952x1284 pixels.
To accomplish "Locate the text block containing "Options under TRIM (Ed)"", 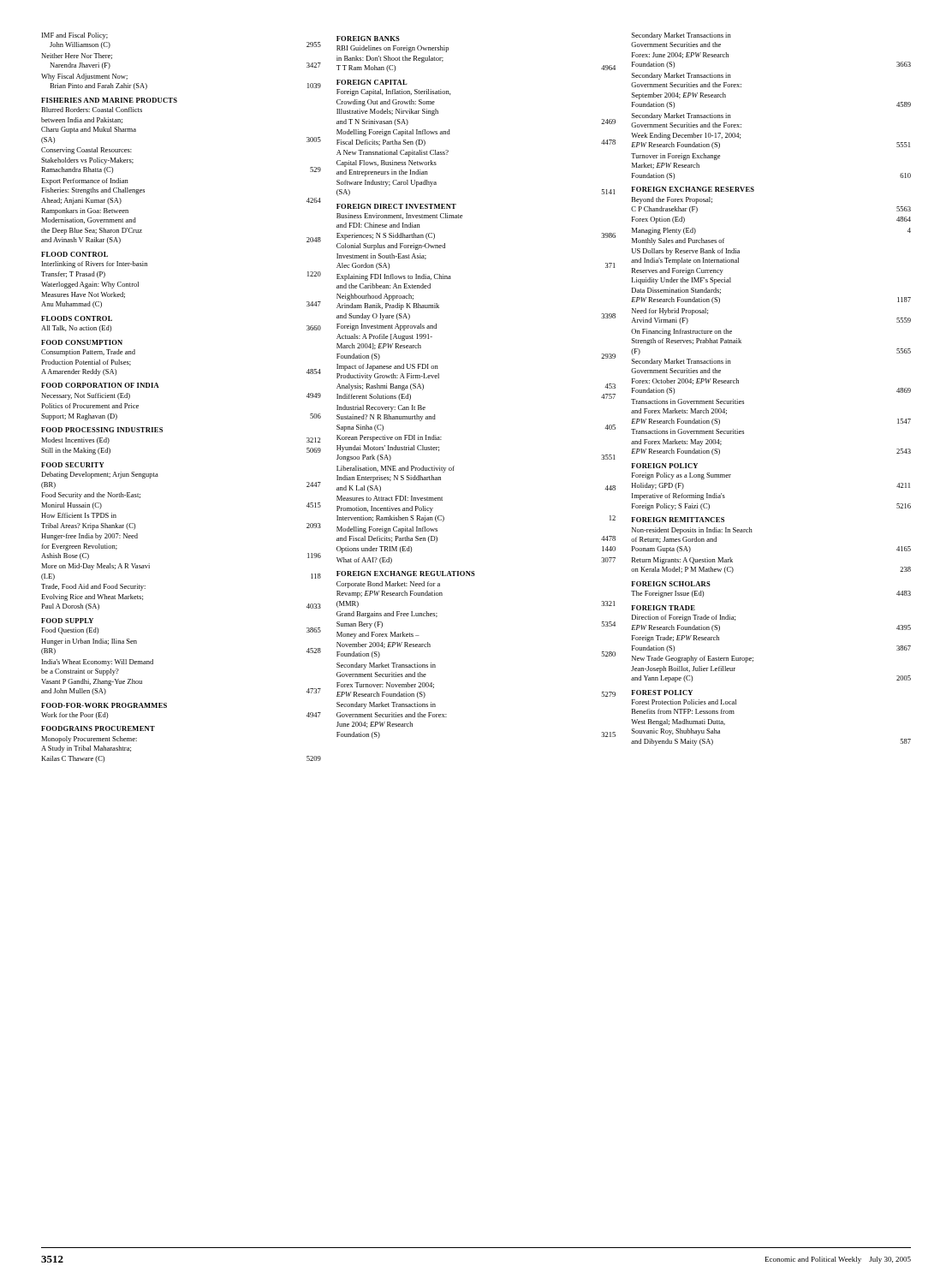I will click(x=375, y=549).
